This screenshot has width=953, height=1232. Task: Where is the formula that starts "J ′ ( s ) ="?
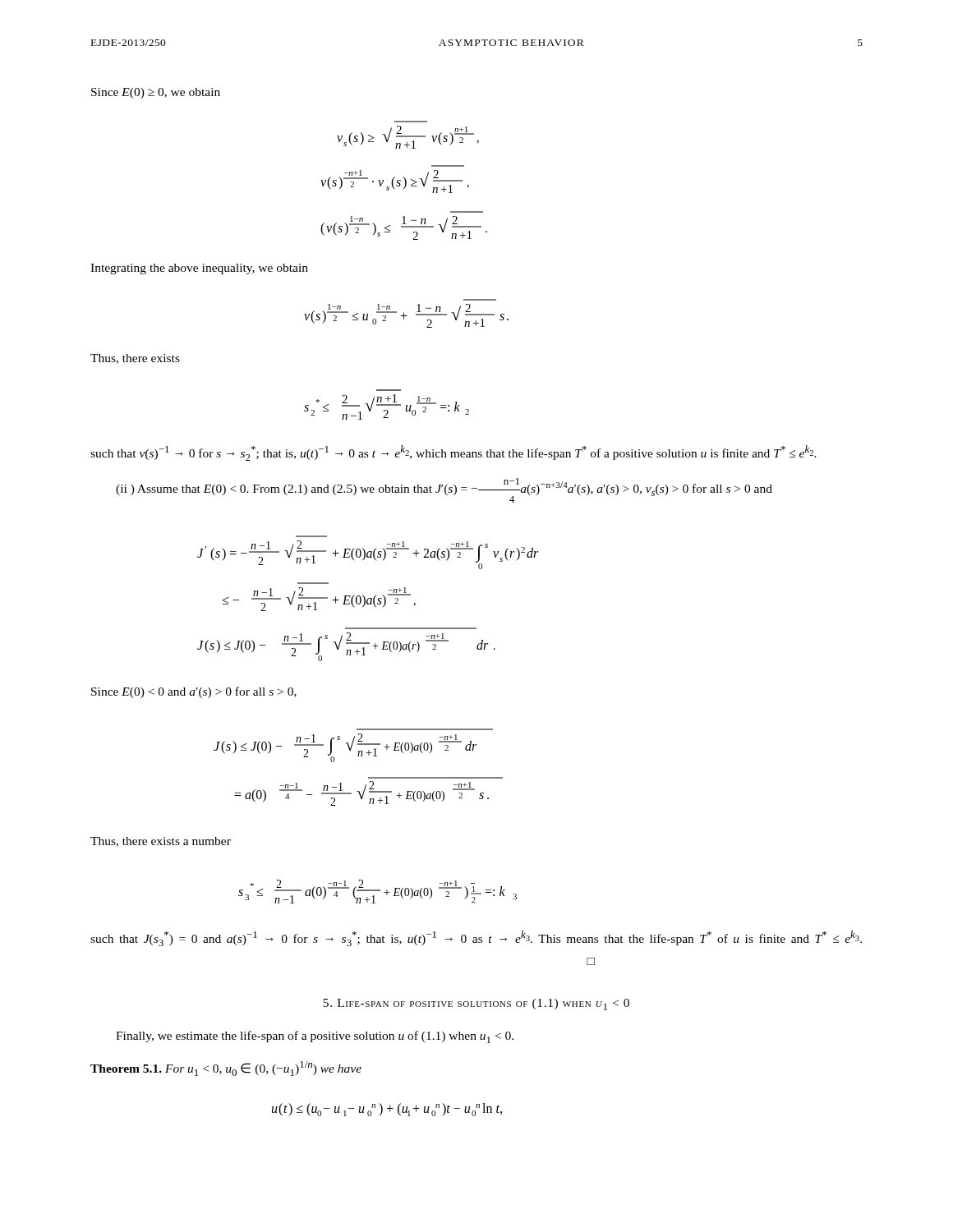(x=368, y=555)
